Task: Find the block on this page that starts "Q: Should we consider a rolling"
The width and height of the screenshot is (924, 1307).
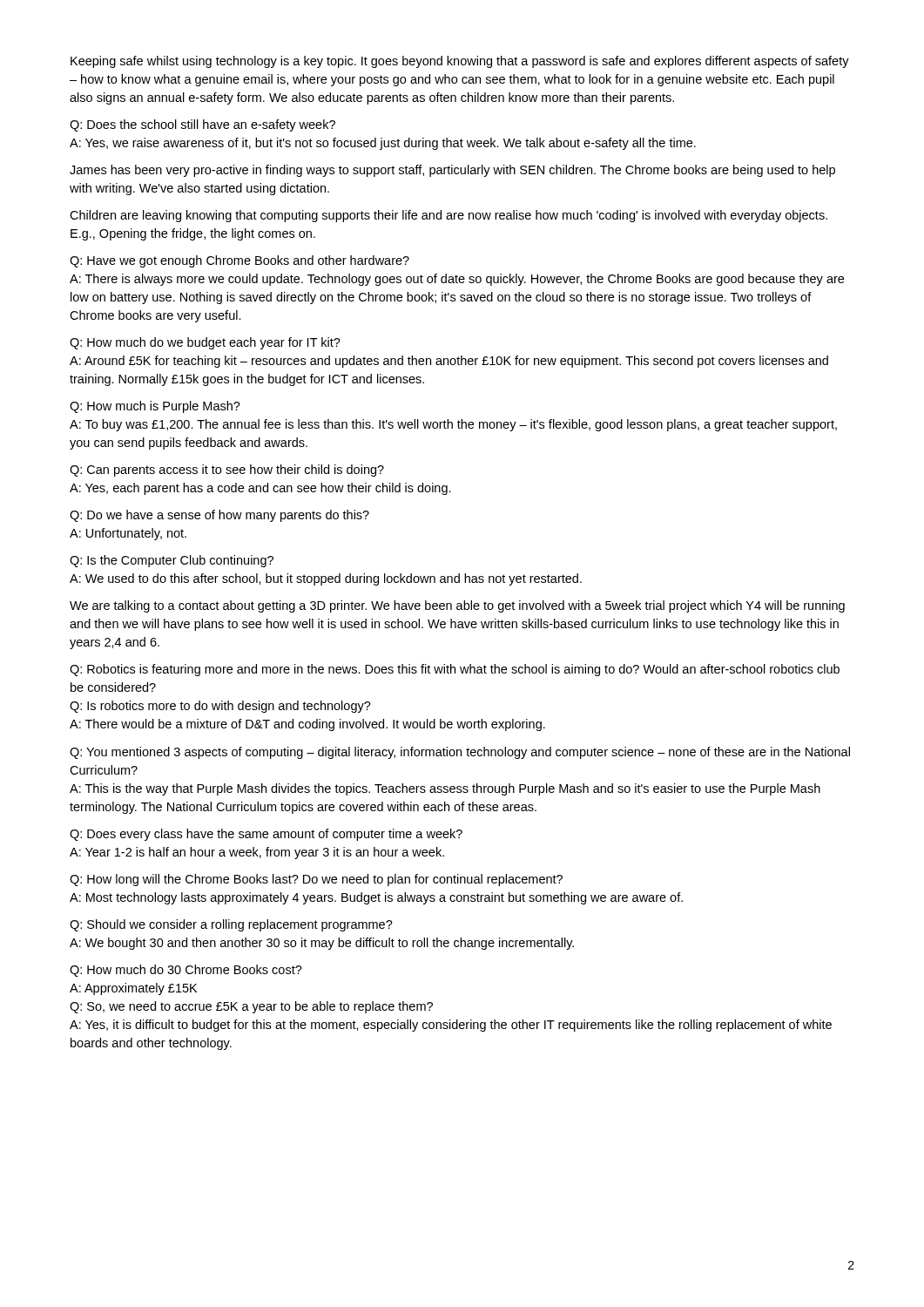Action: (x=462, y=934)
